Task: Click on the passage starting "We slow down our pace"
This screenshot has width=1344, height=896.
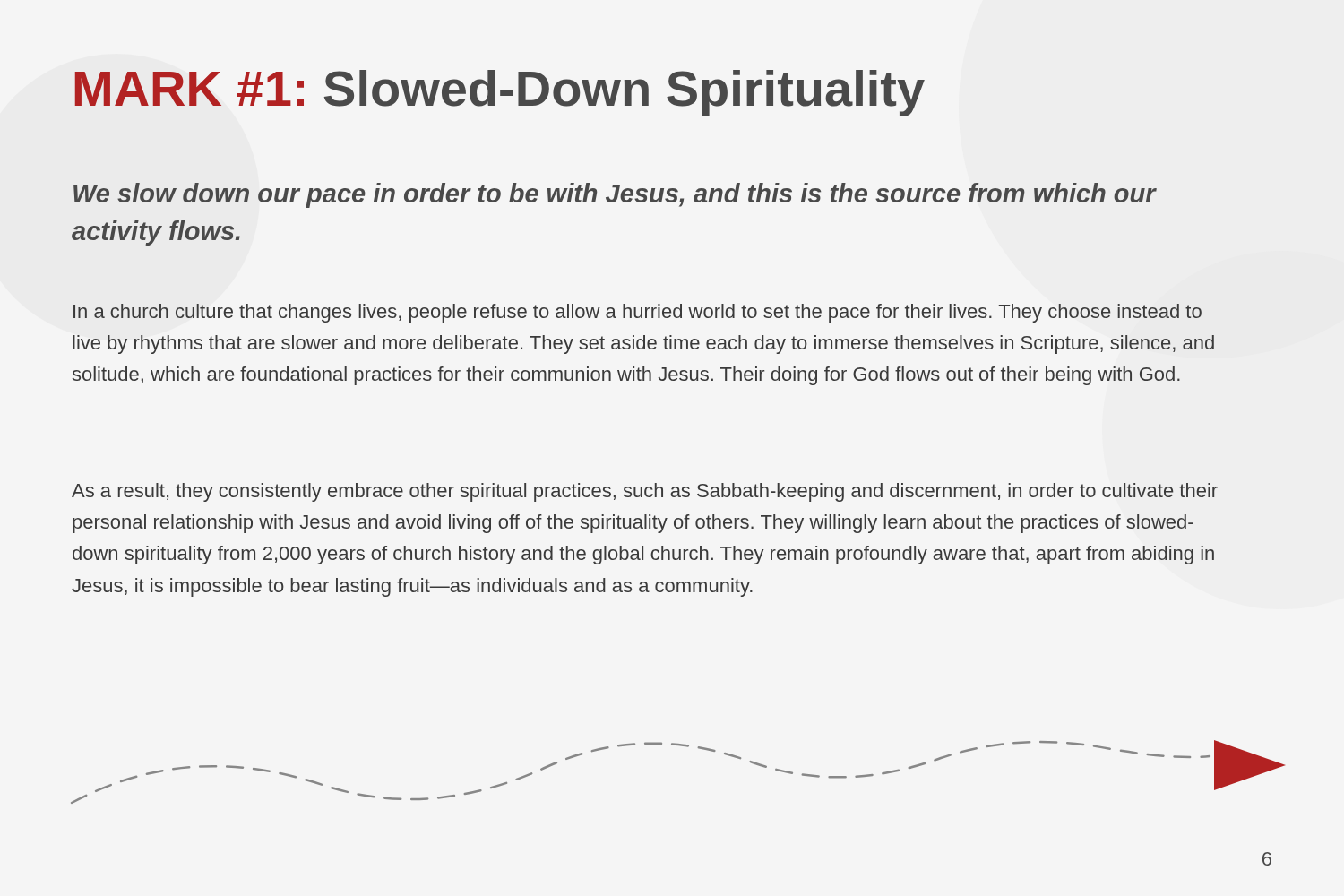Action: click(654, 212)
